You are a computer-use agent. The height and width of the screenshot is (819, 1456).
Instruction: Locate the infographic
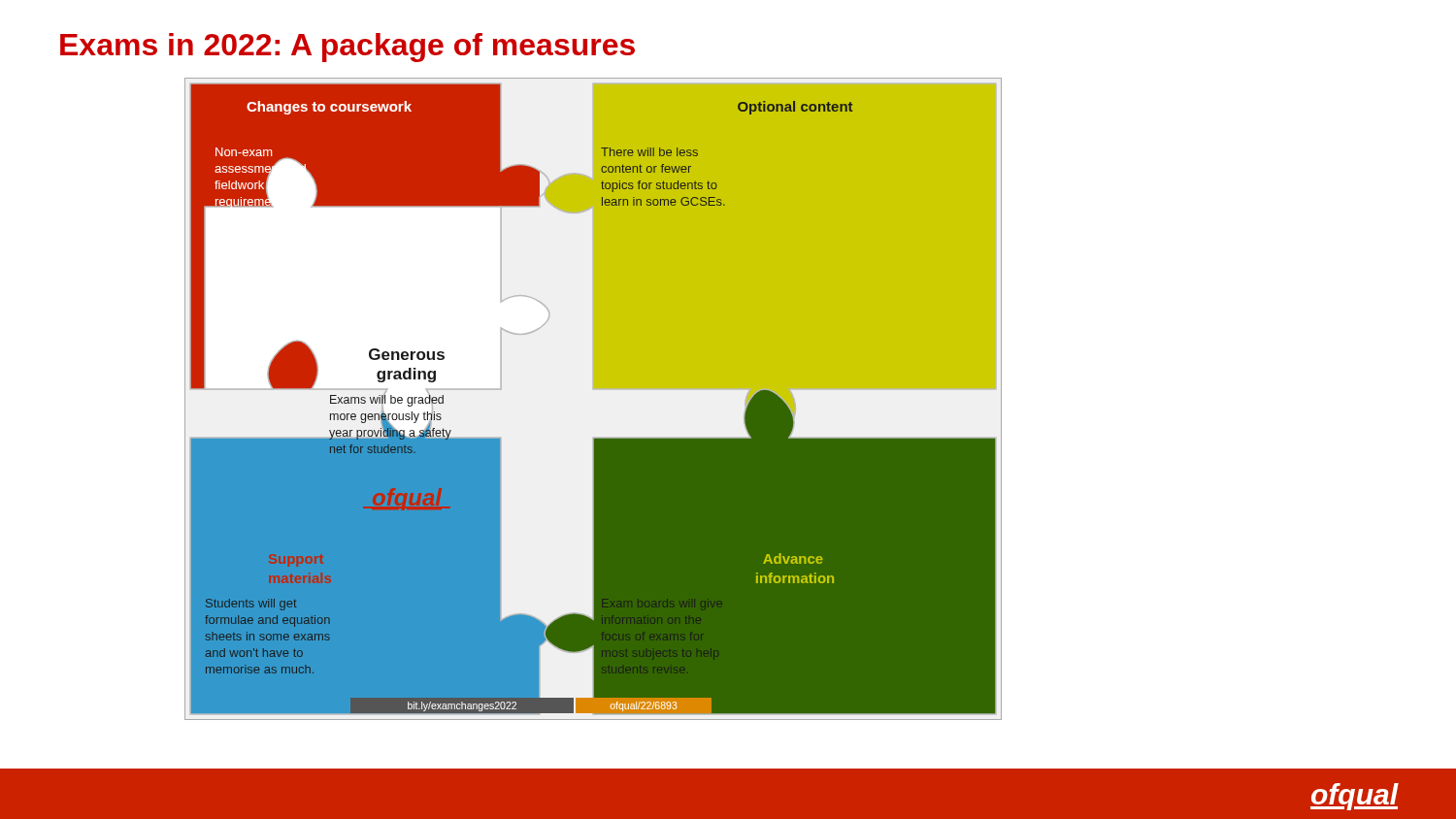coord(592,396)
